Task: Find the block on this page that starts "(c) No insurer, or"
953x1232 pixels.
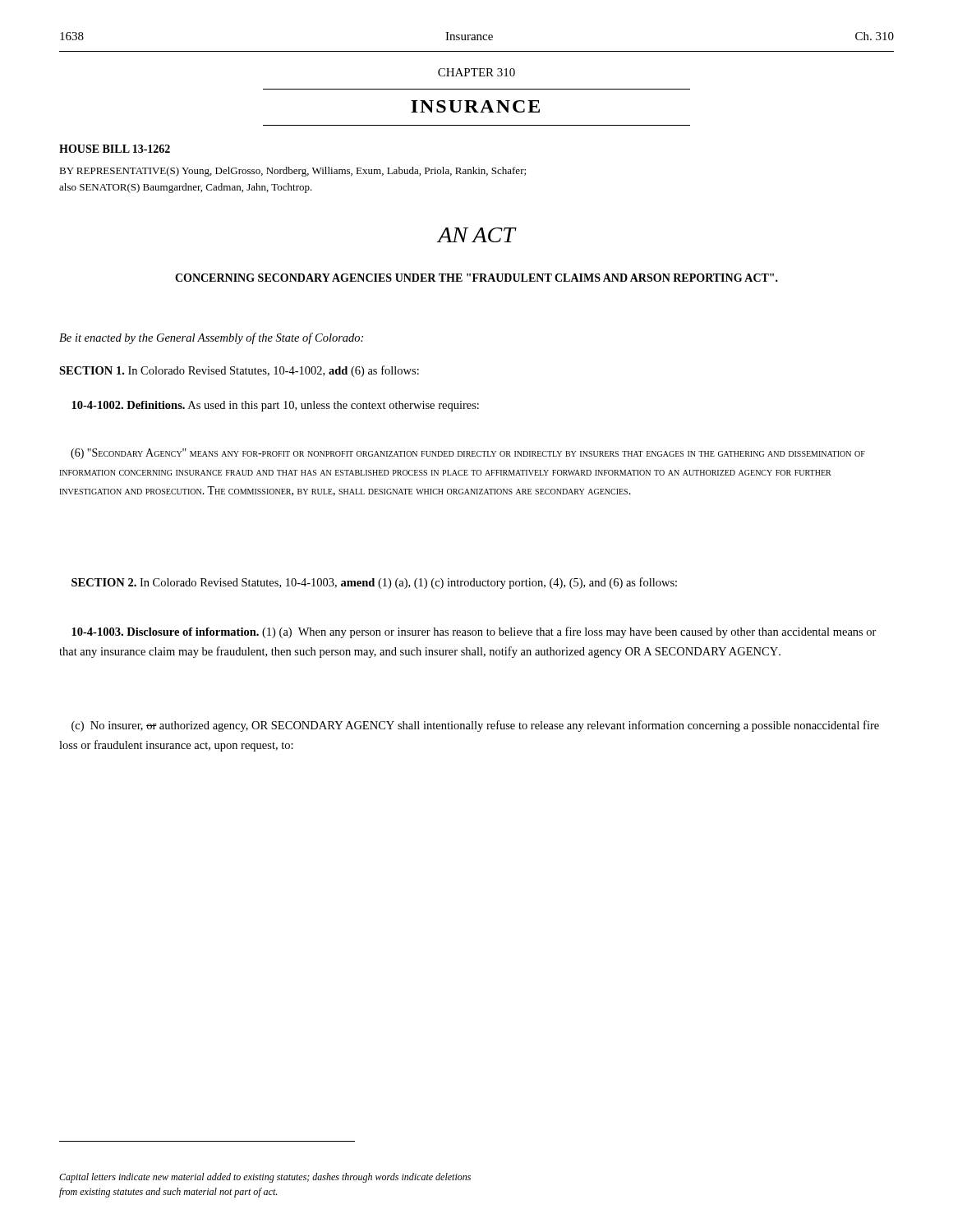Action: coord(469,735)
